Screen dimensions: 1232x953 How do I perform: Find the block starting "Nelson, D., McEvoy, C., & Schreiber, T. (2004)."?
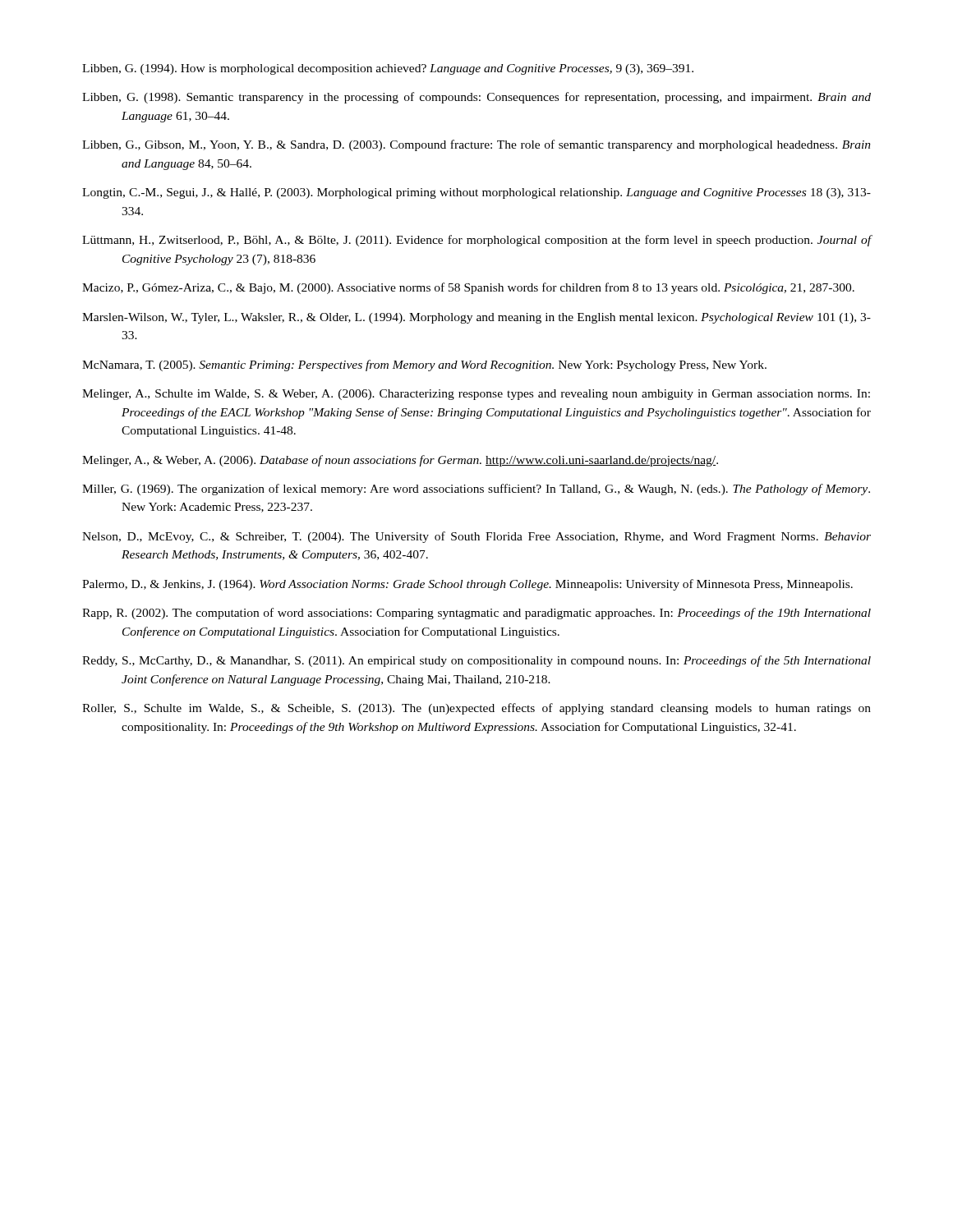point(476,545)
